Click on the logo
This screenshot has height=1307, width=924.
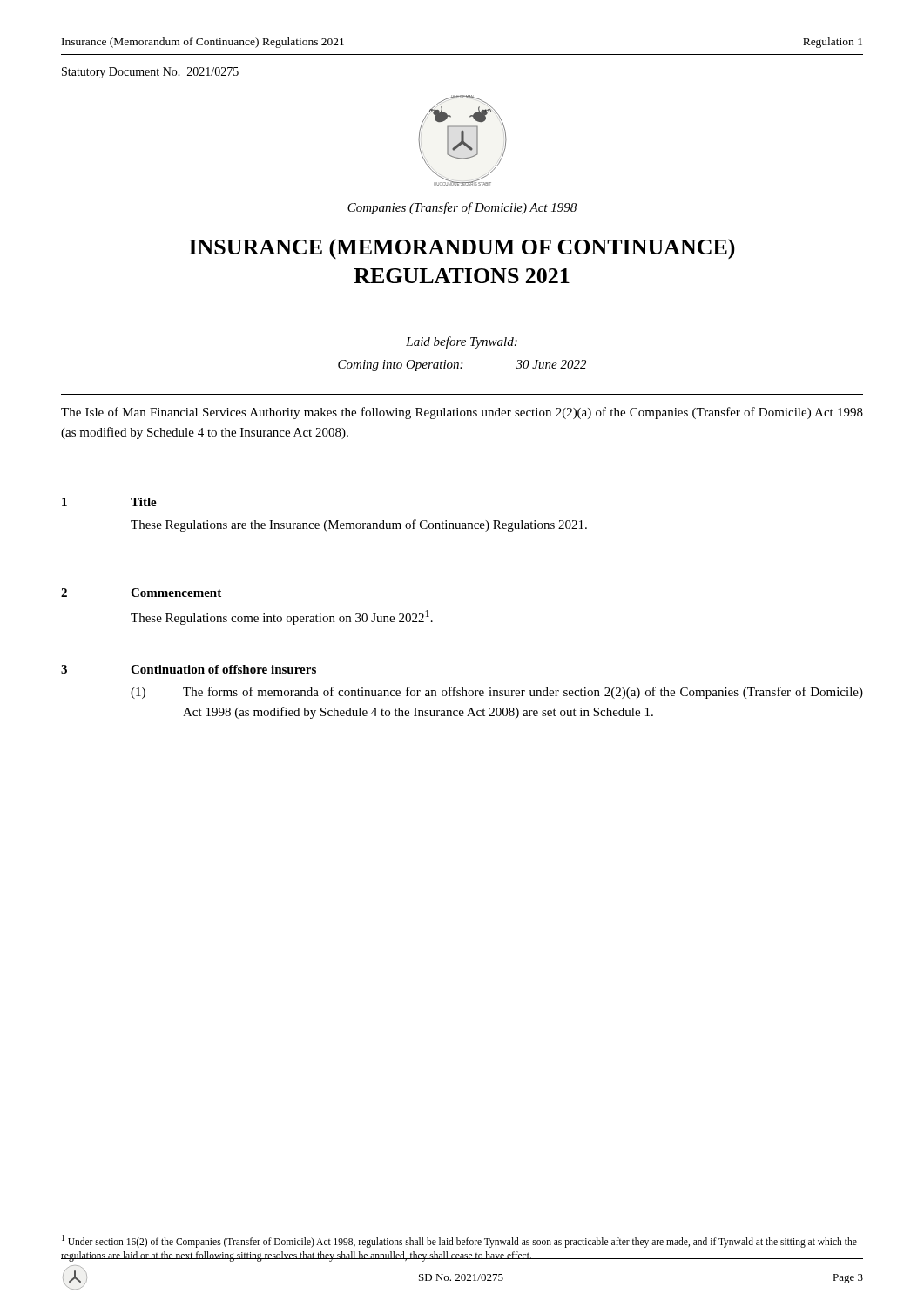[x=462, y=139]
